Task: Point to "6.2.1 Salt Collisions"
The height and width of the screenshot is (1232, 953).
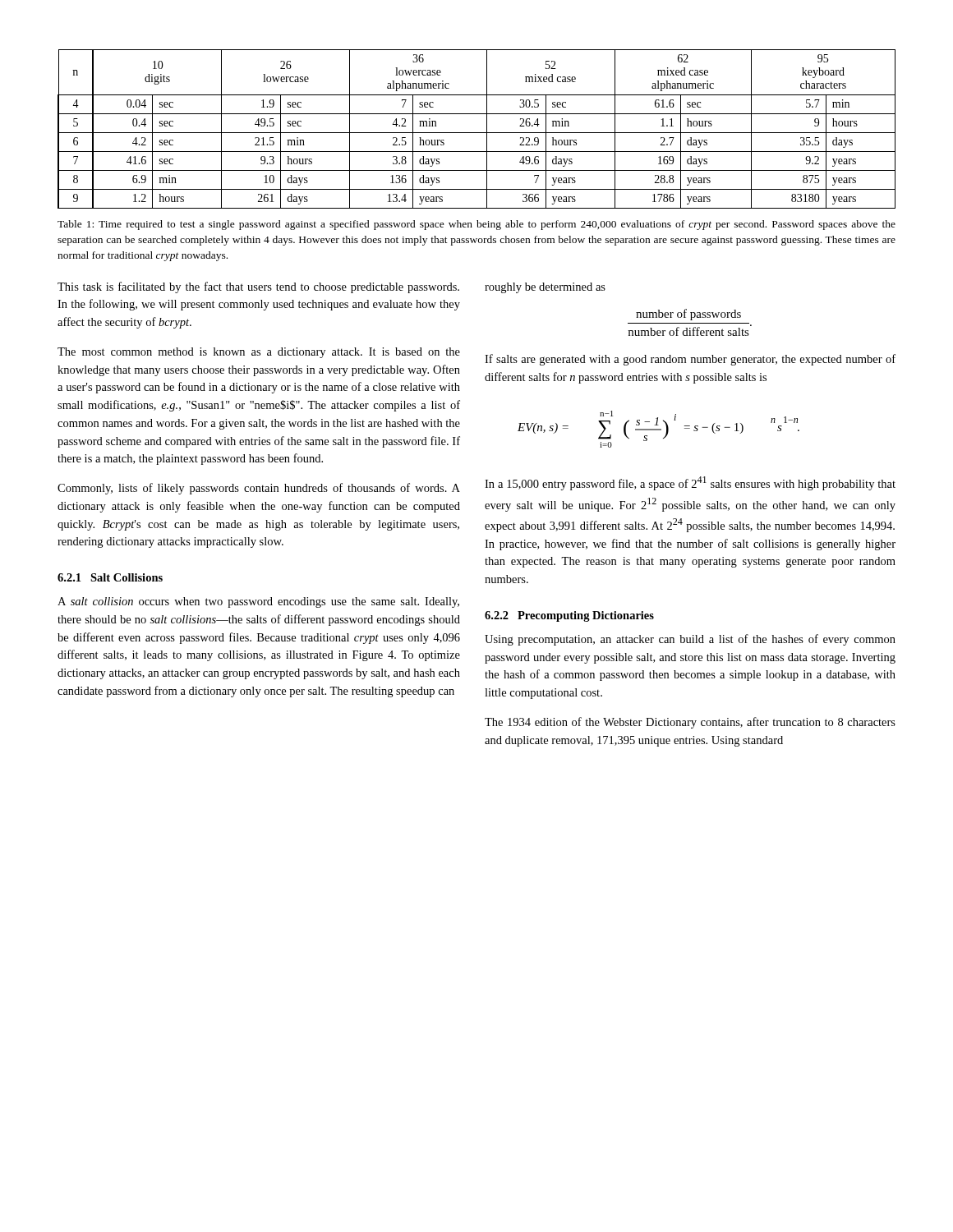Action: pos(110,578)
